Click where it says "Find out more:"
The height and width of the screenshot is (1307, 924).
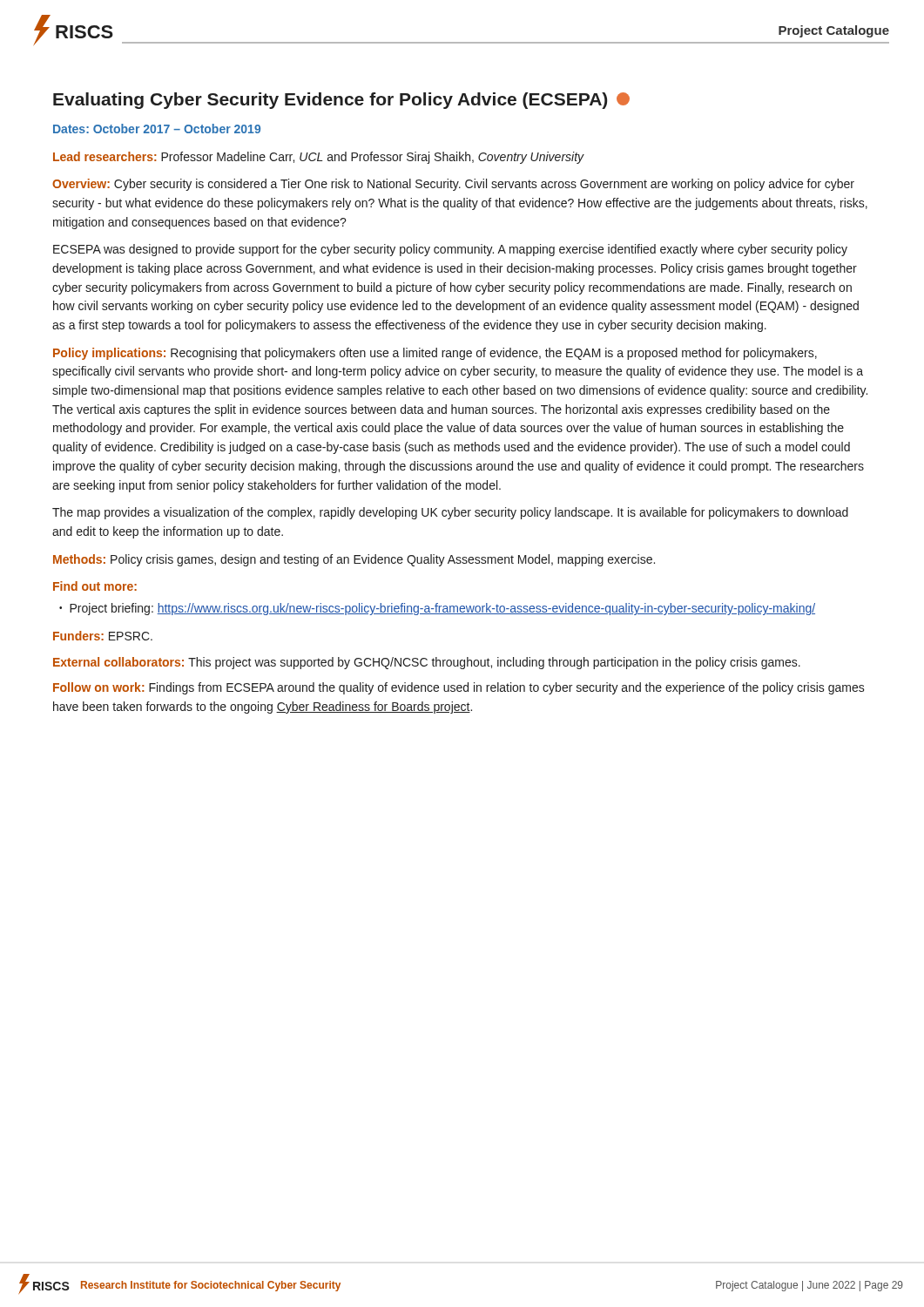(95, 587)
